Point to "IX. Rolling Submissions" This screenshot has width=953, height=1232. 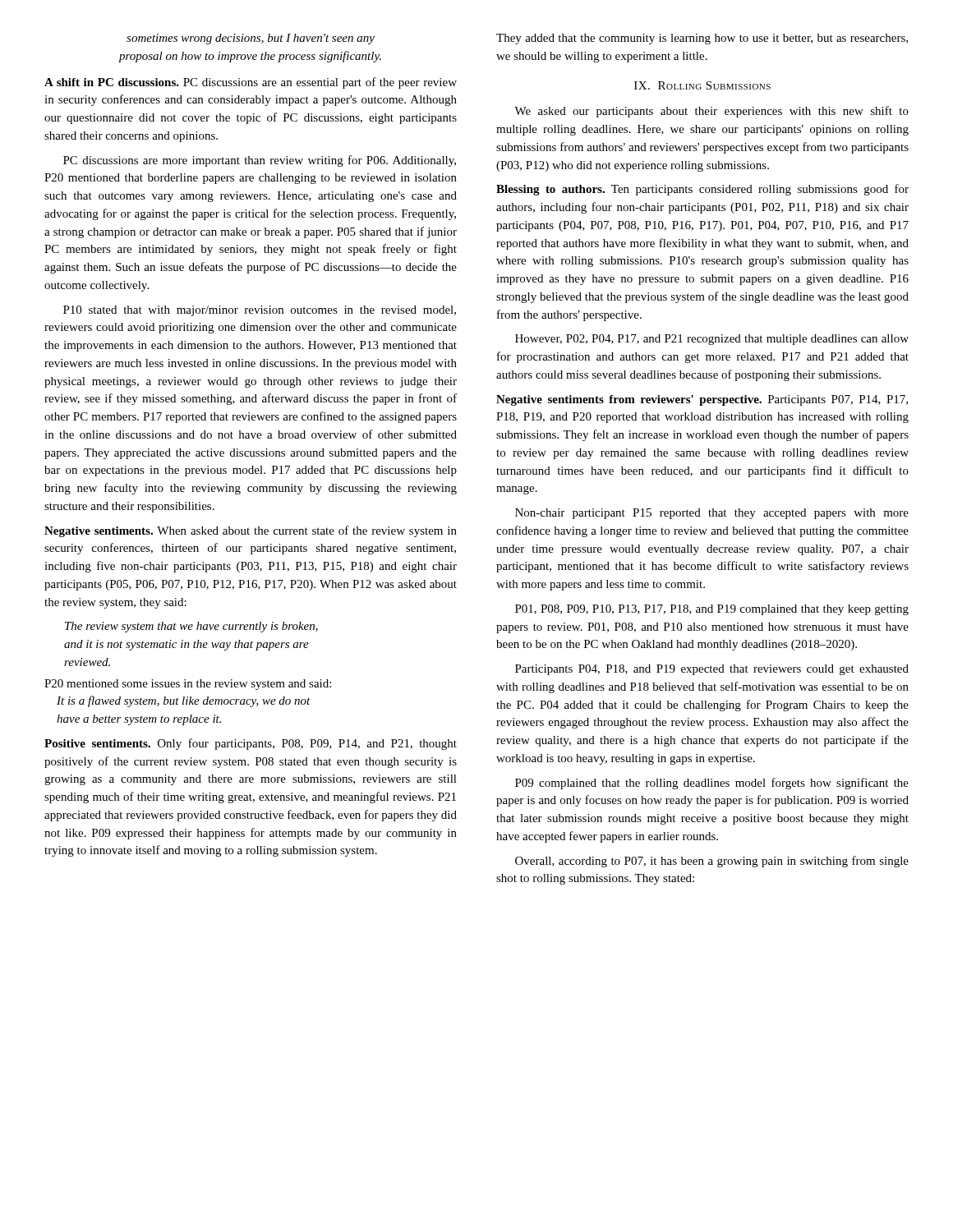[x=702, y=86]
